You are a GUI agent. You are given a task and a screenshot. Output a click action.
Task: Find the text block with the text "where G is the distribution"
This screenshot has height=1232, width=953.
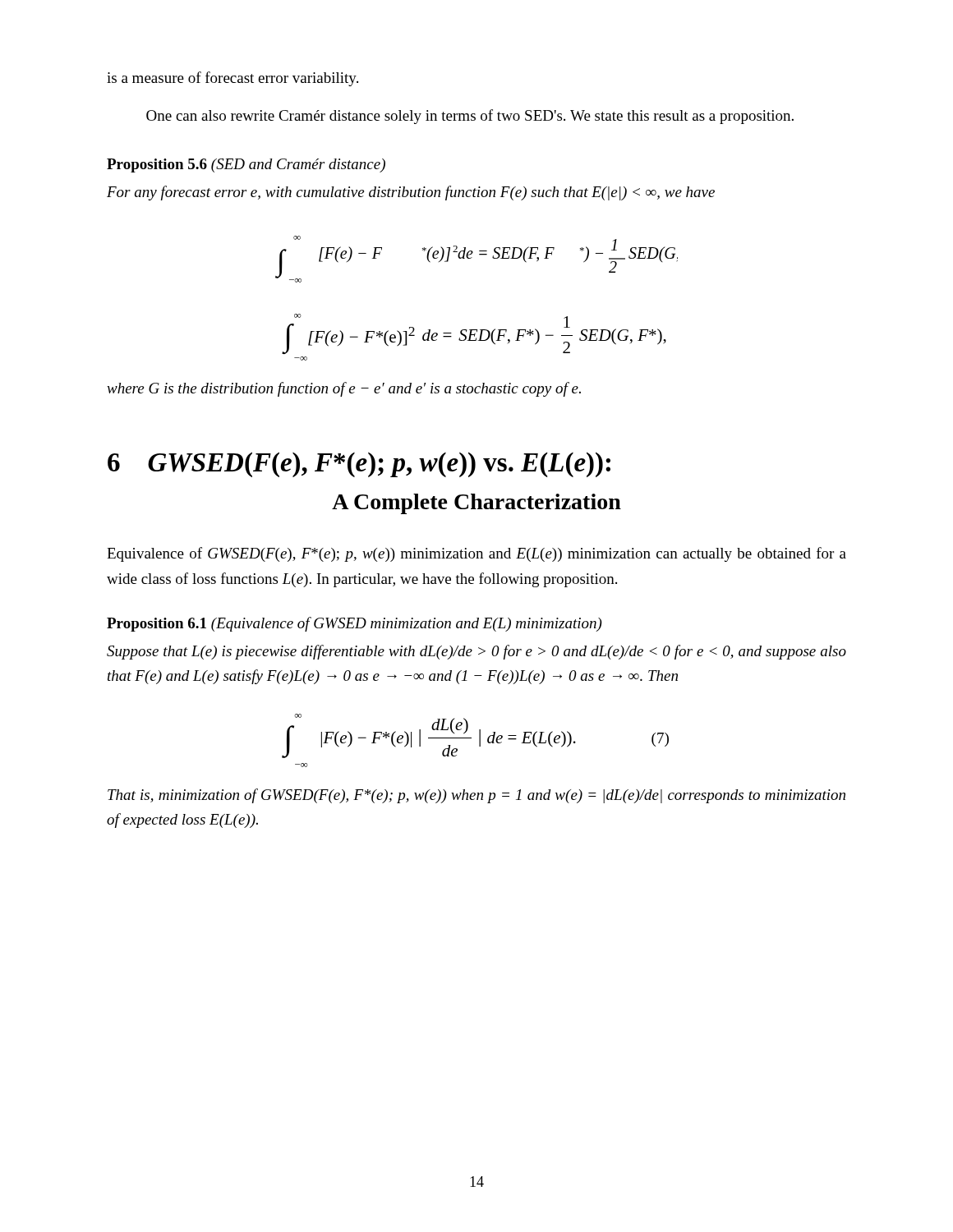point(345,388)
